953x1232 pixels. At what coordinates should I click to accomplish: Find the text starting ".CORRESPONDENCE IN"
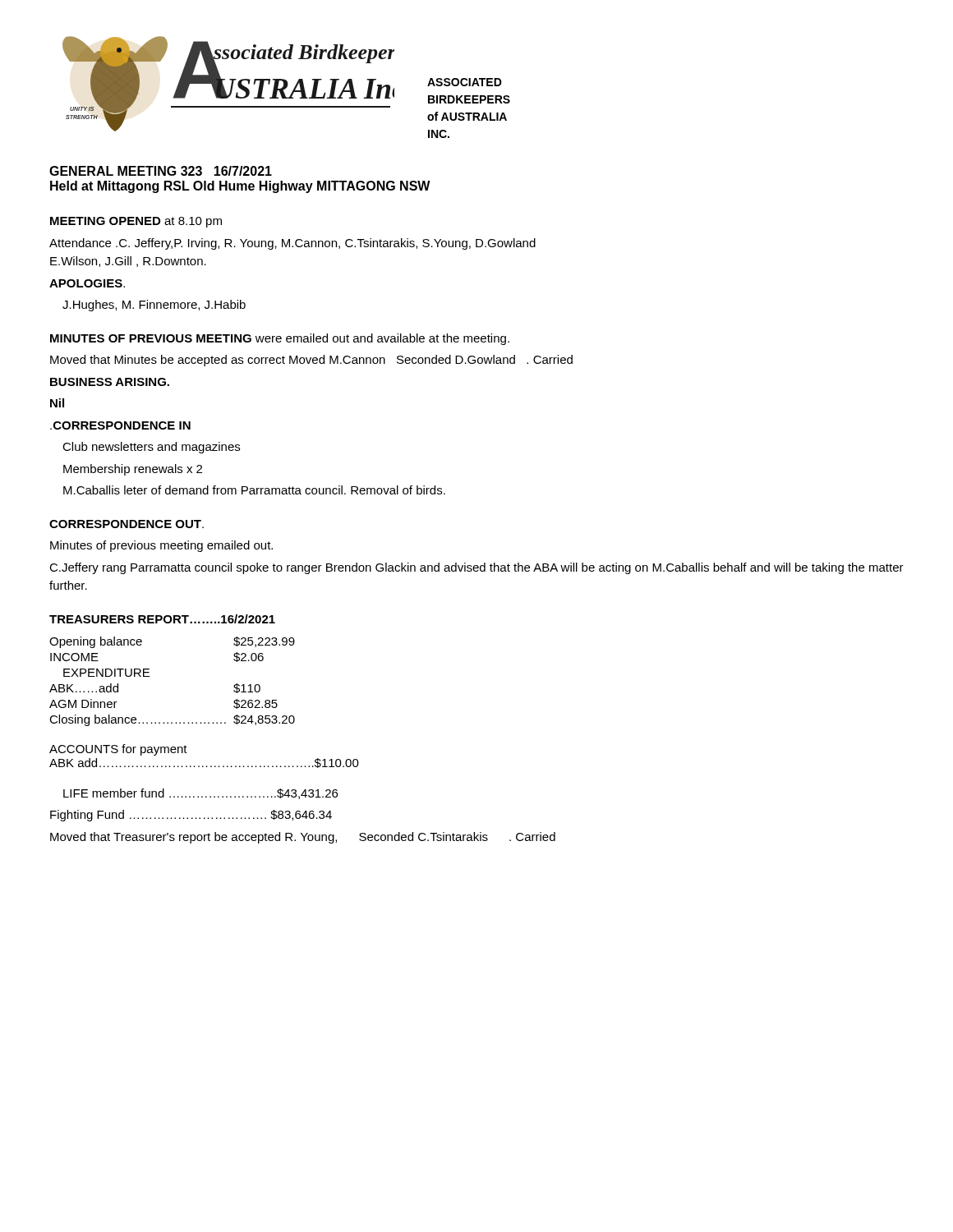coord(120,425)
